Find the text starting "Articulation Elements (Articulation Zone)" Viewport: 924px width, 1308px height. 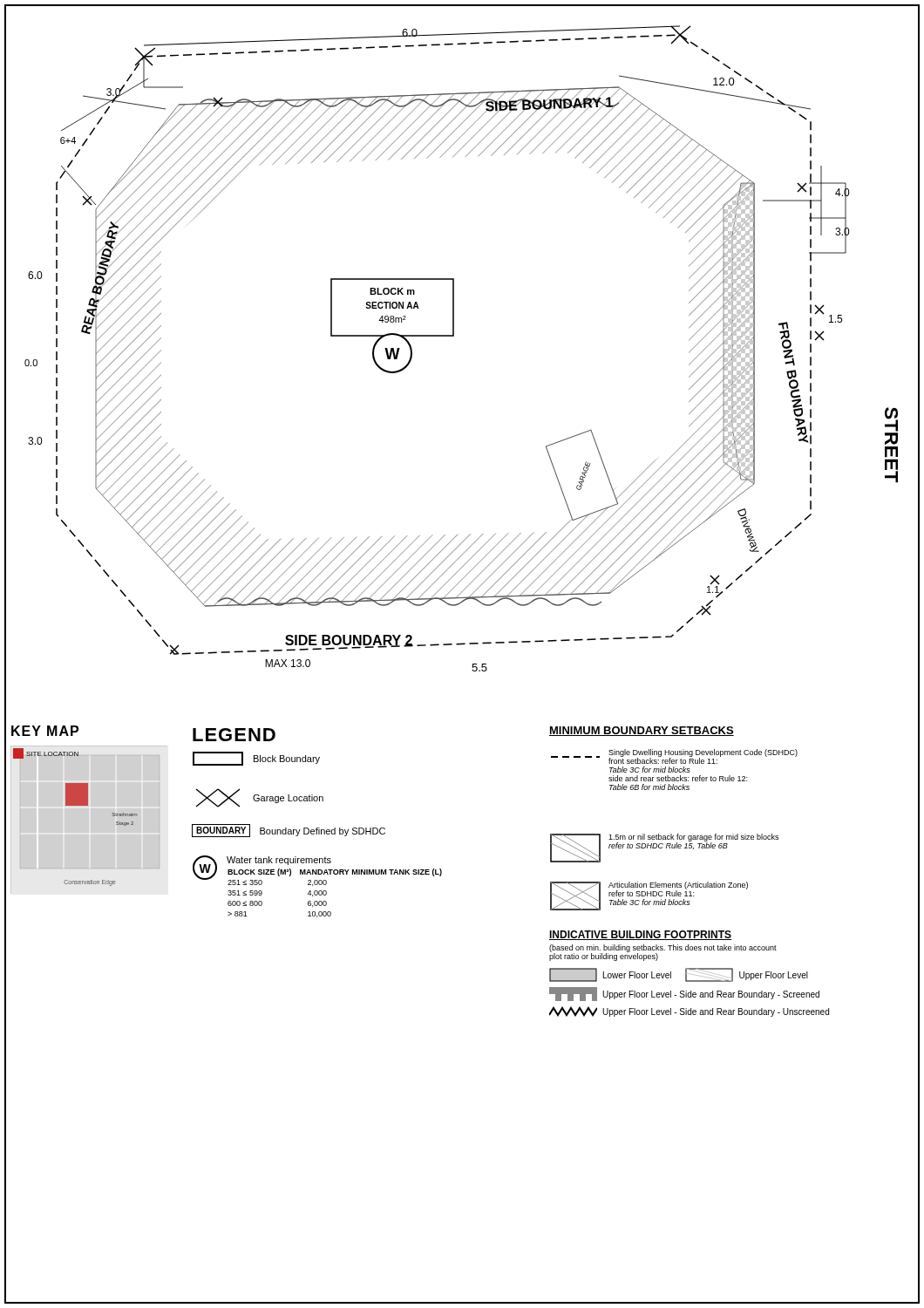click(x=678, y=894)
